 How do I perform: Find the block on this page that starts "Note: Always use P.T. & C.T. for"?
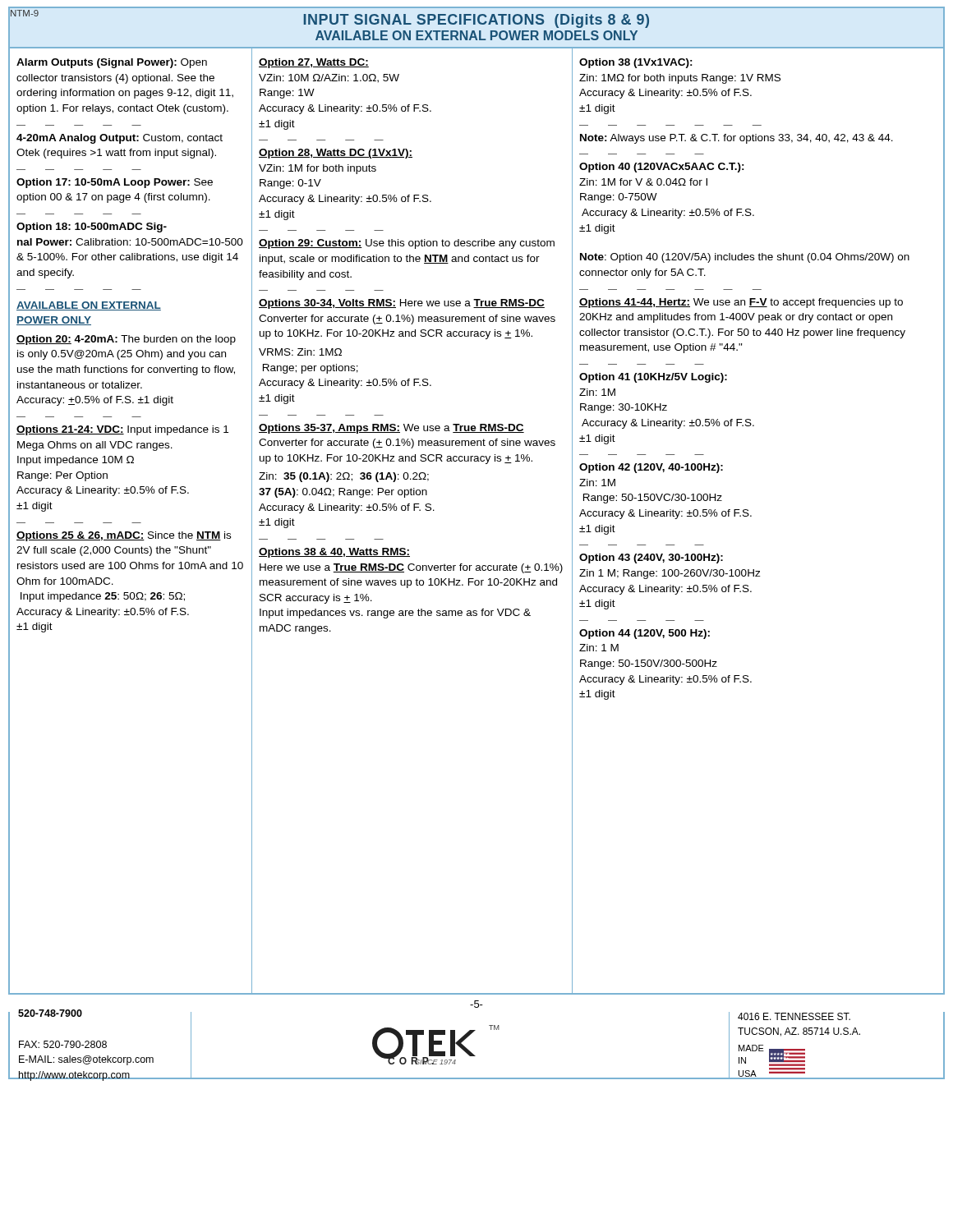[x=758, y=138]
